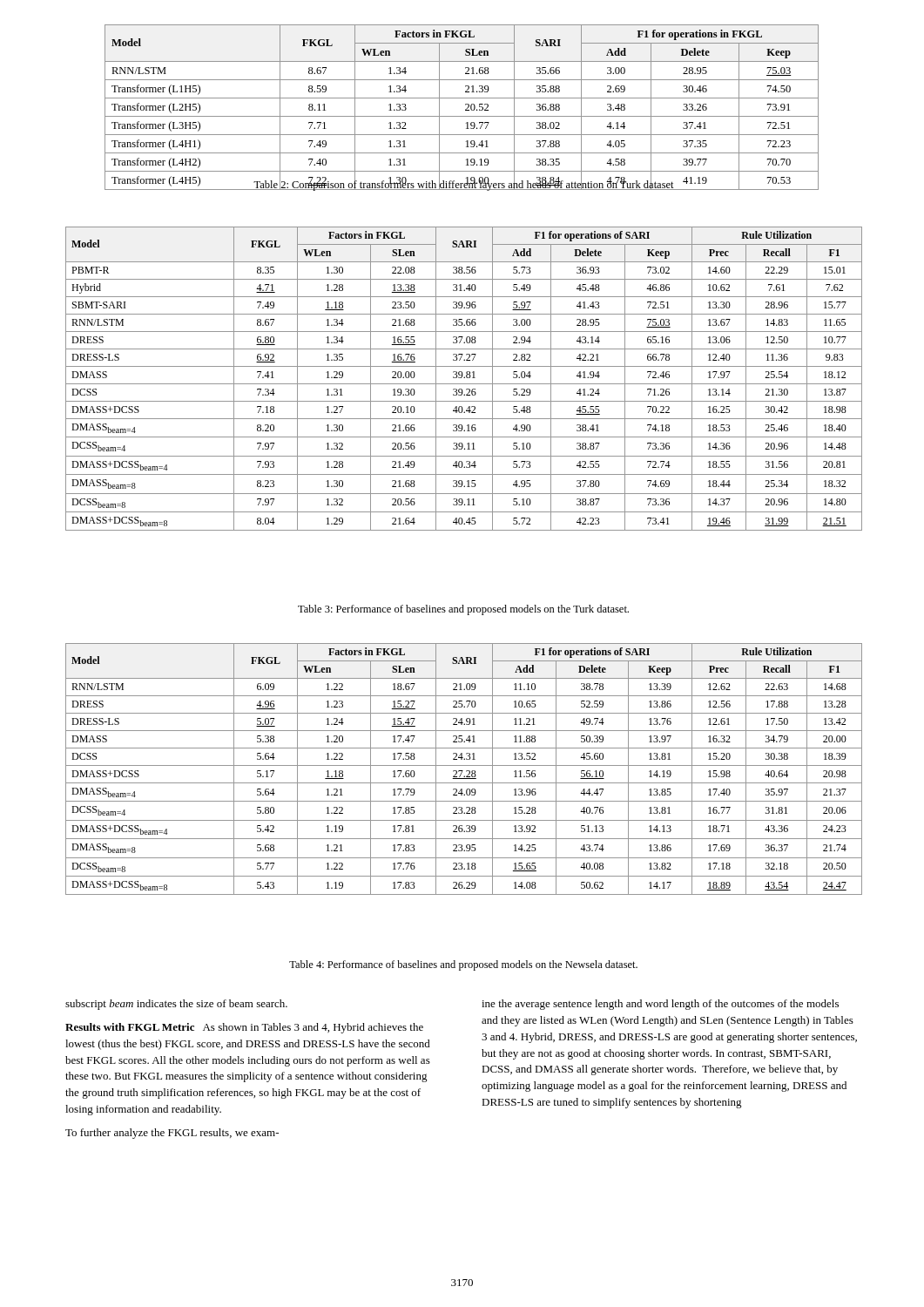924x1307 pixels.
Task: Click the caption that begins "Table 3: Performance of"
Action: click(464, 609)
